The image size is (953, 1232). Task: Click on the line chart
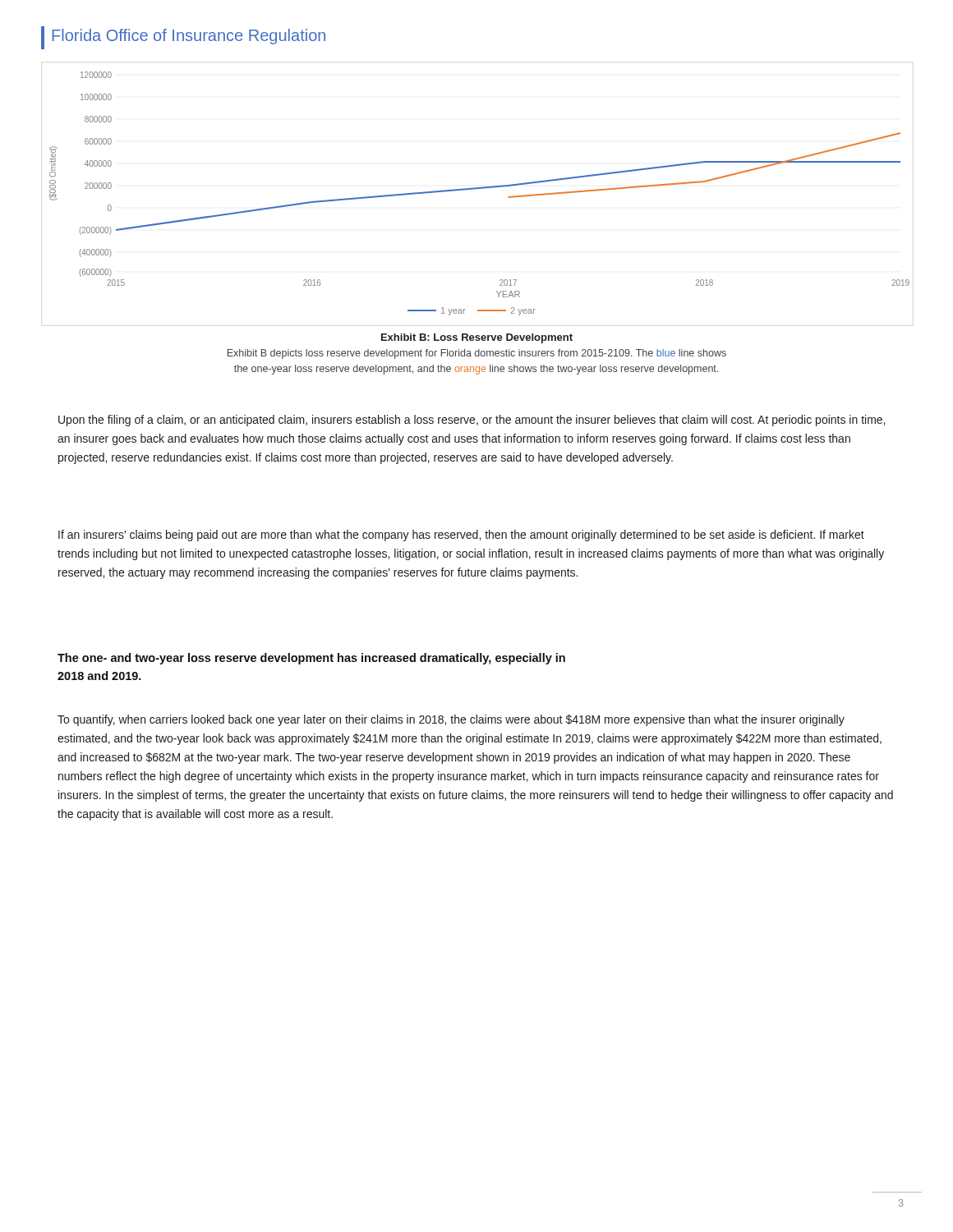pyautogui.click(x=477, y=194)
